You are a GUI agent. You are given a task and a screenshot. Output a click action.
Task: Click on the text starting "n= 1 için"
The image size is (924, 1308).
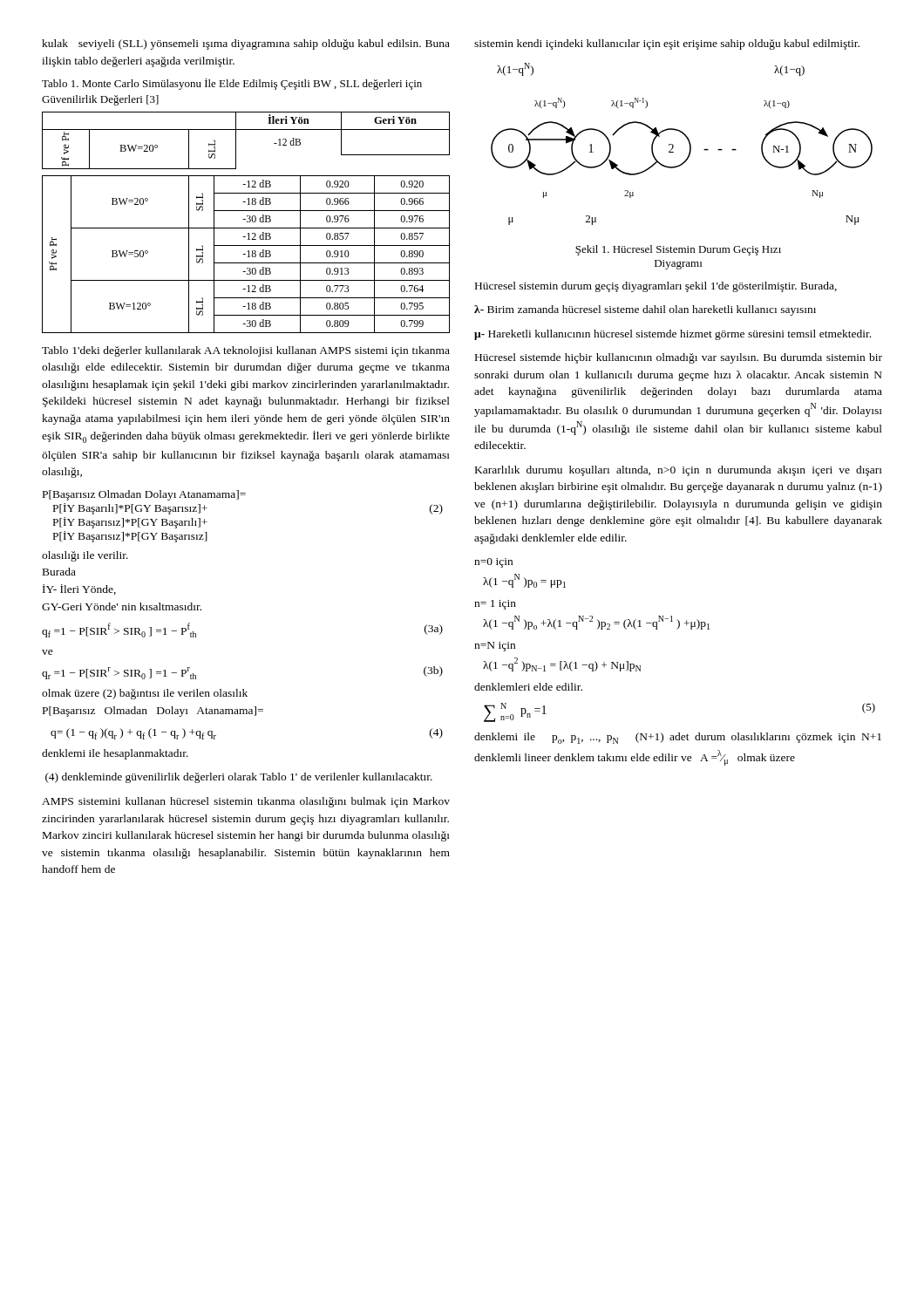[x=495, y=603]
